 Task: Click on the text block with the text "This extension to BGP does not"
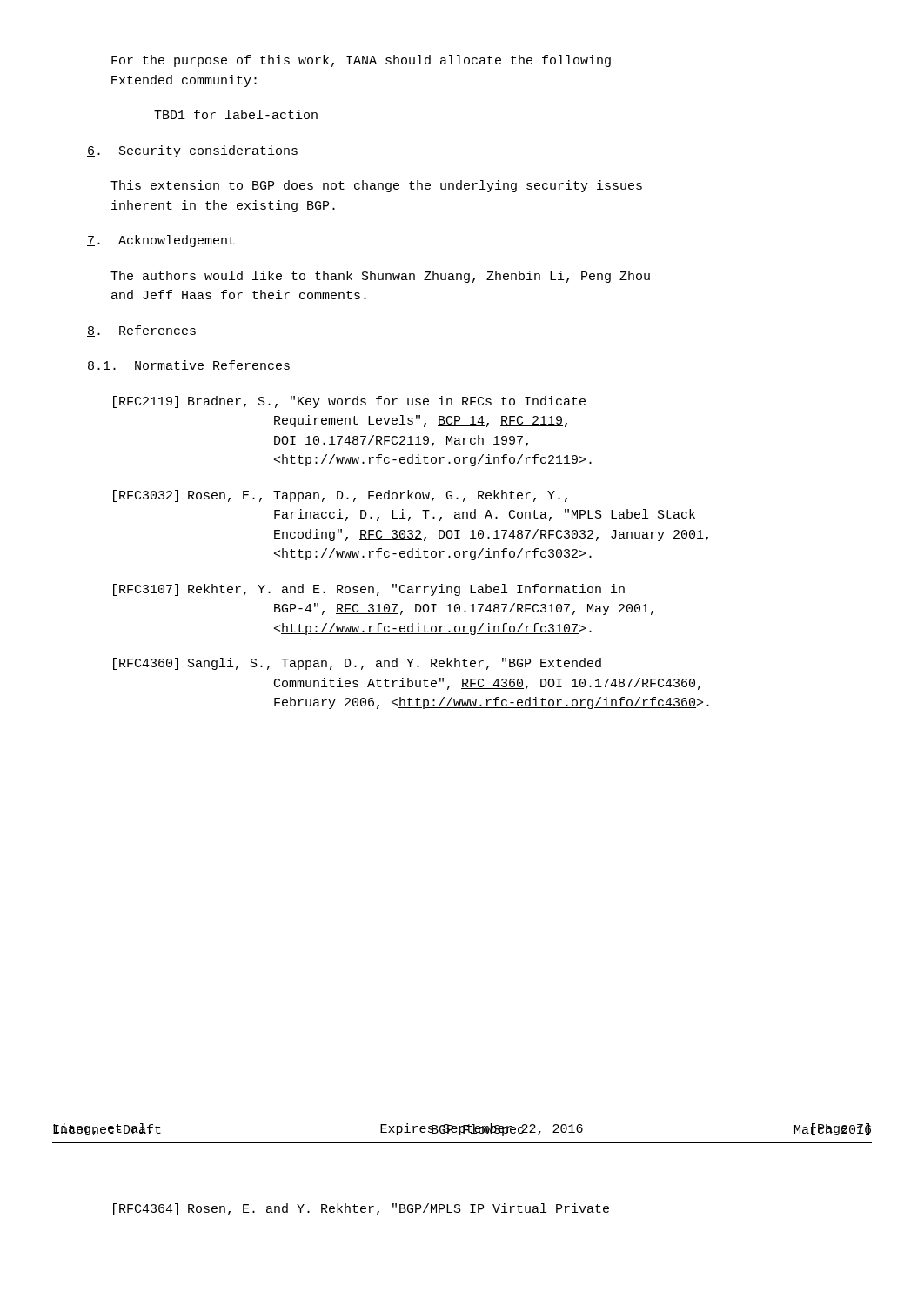[365, 196]
